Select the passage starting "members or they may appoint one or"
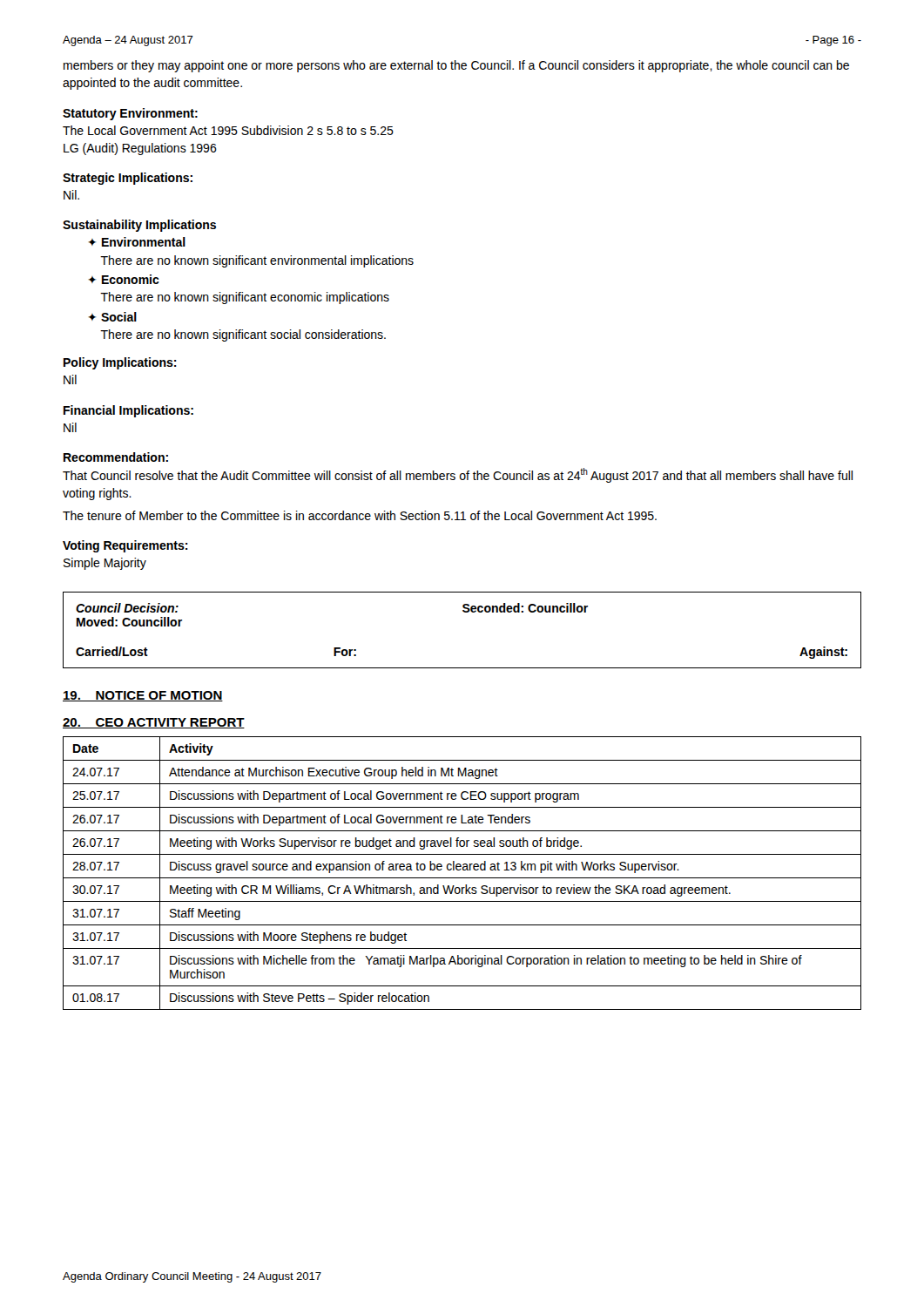Image resolution: width=924 pixels, height=1307 pixels. 456,74
